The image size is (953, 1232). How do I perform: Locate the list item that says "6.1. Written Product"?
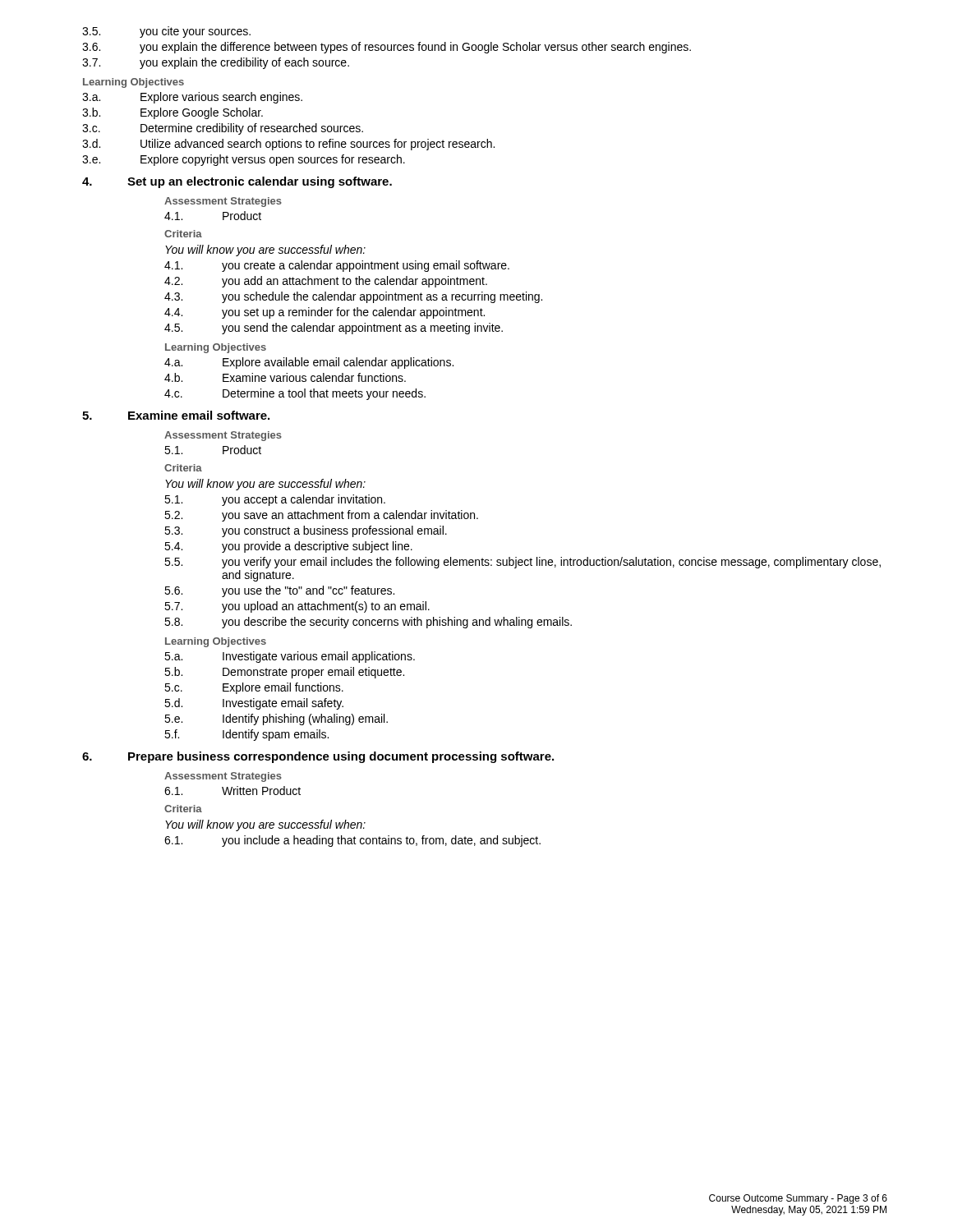(232, 791)
